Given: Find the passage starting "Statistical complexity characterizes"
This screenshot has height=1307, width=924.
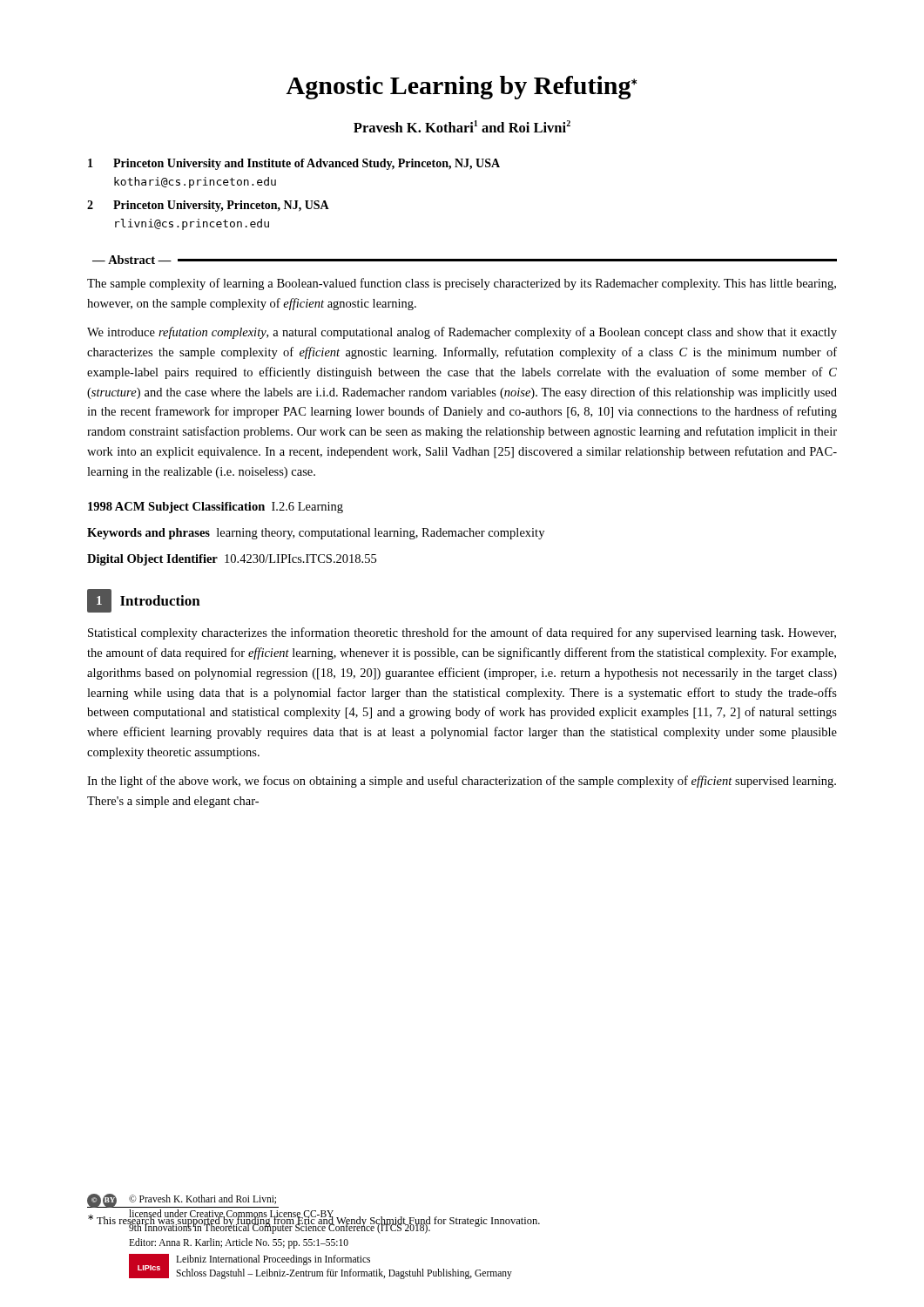Looking at the screenshot, I should (462, 692).
